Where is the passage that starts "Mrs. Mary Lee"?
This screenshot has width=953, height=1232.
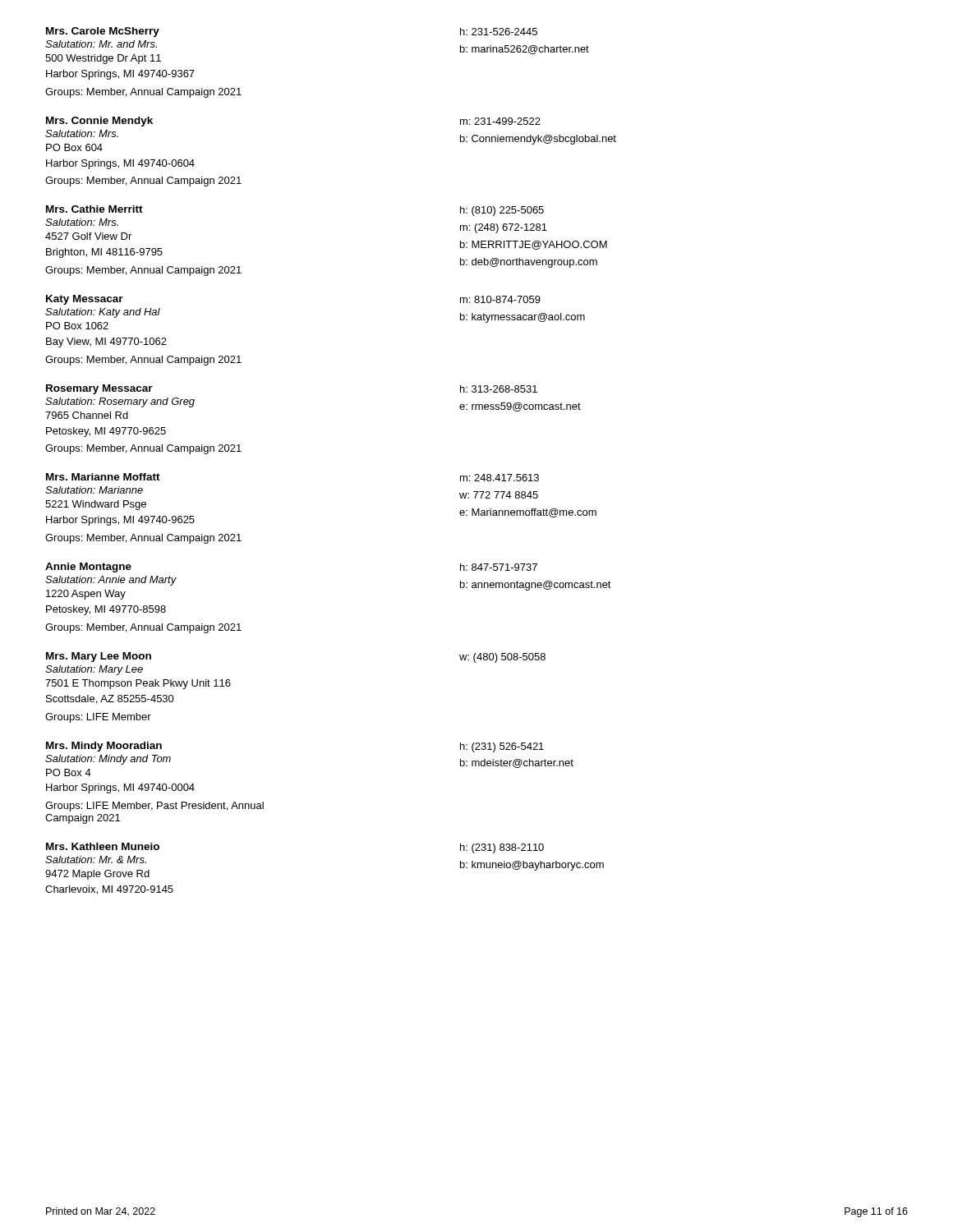tap(107, 657)
